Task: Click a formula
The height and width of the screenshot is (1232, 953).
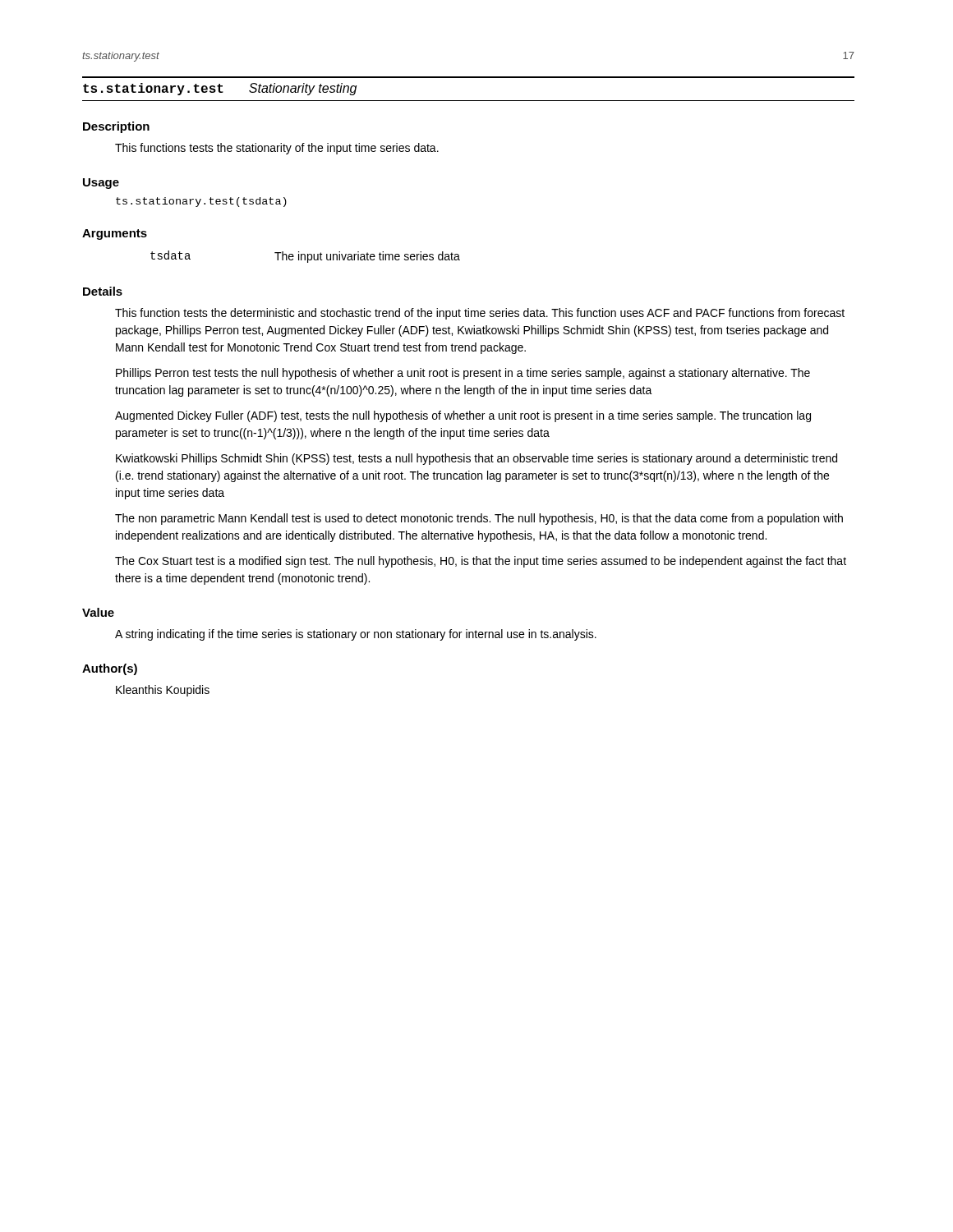Action: 202,202
